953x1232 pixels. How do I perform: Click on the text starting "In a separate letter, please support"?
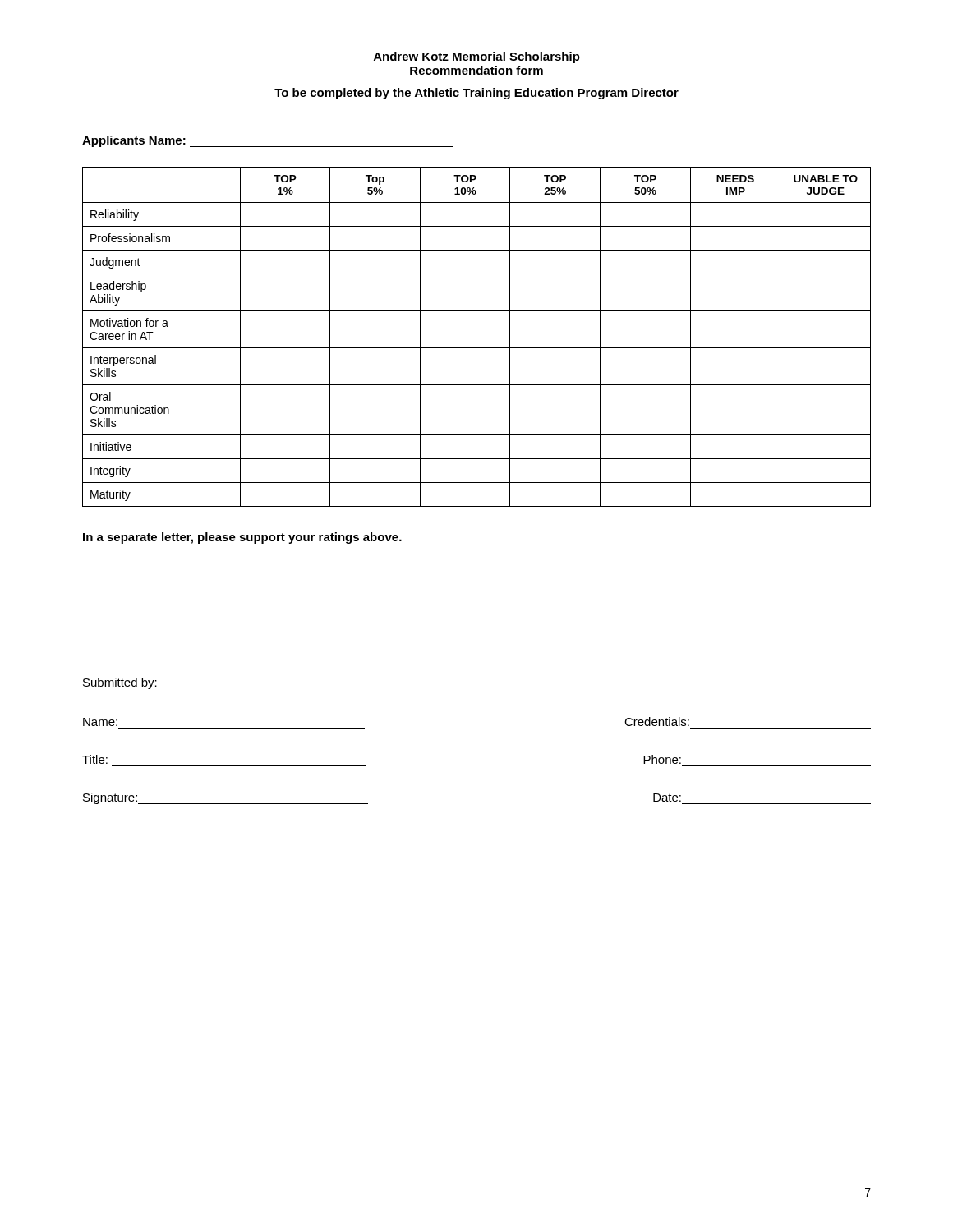(242, 537)
